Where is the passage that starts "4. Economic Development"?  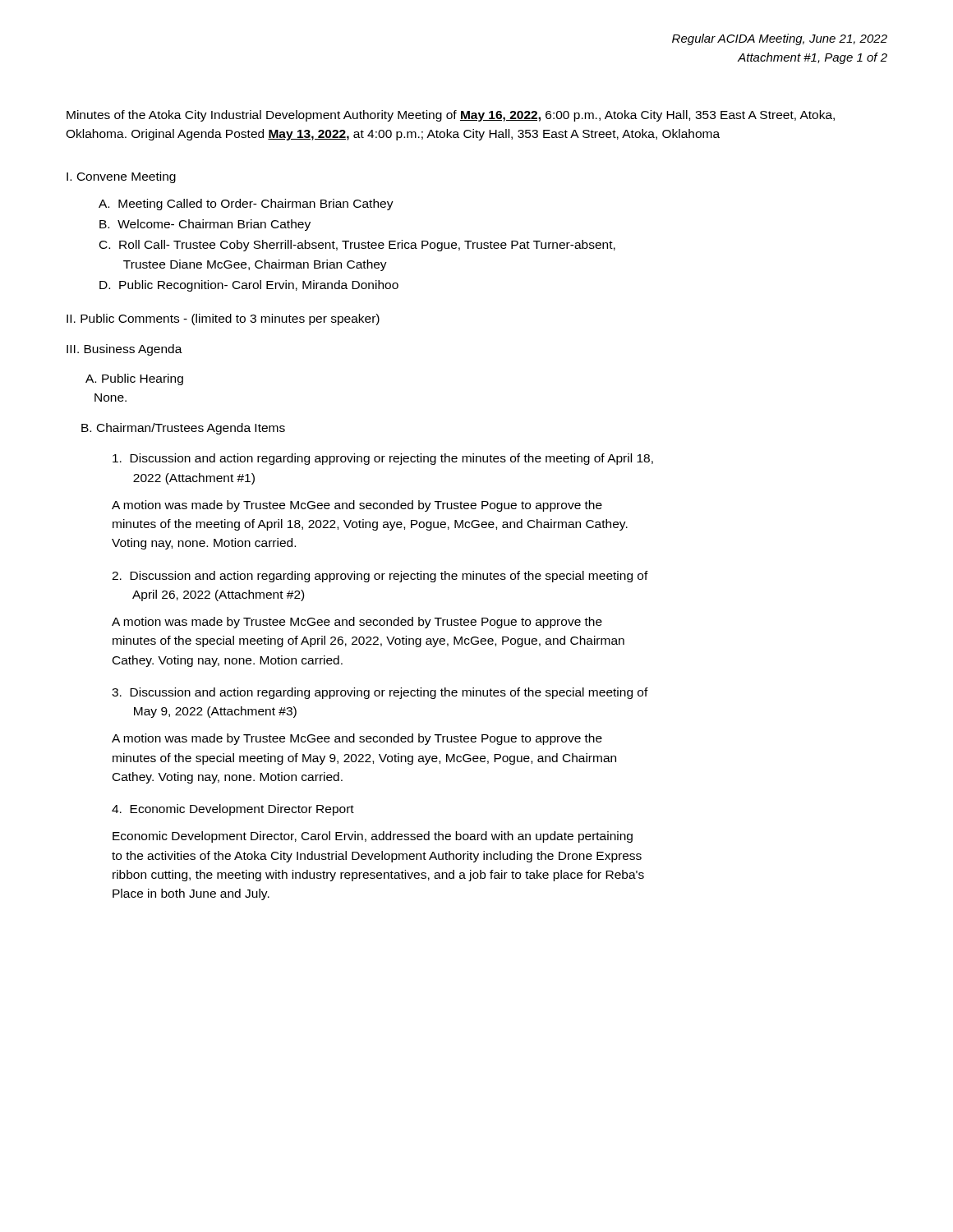(233, 809)
